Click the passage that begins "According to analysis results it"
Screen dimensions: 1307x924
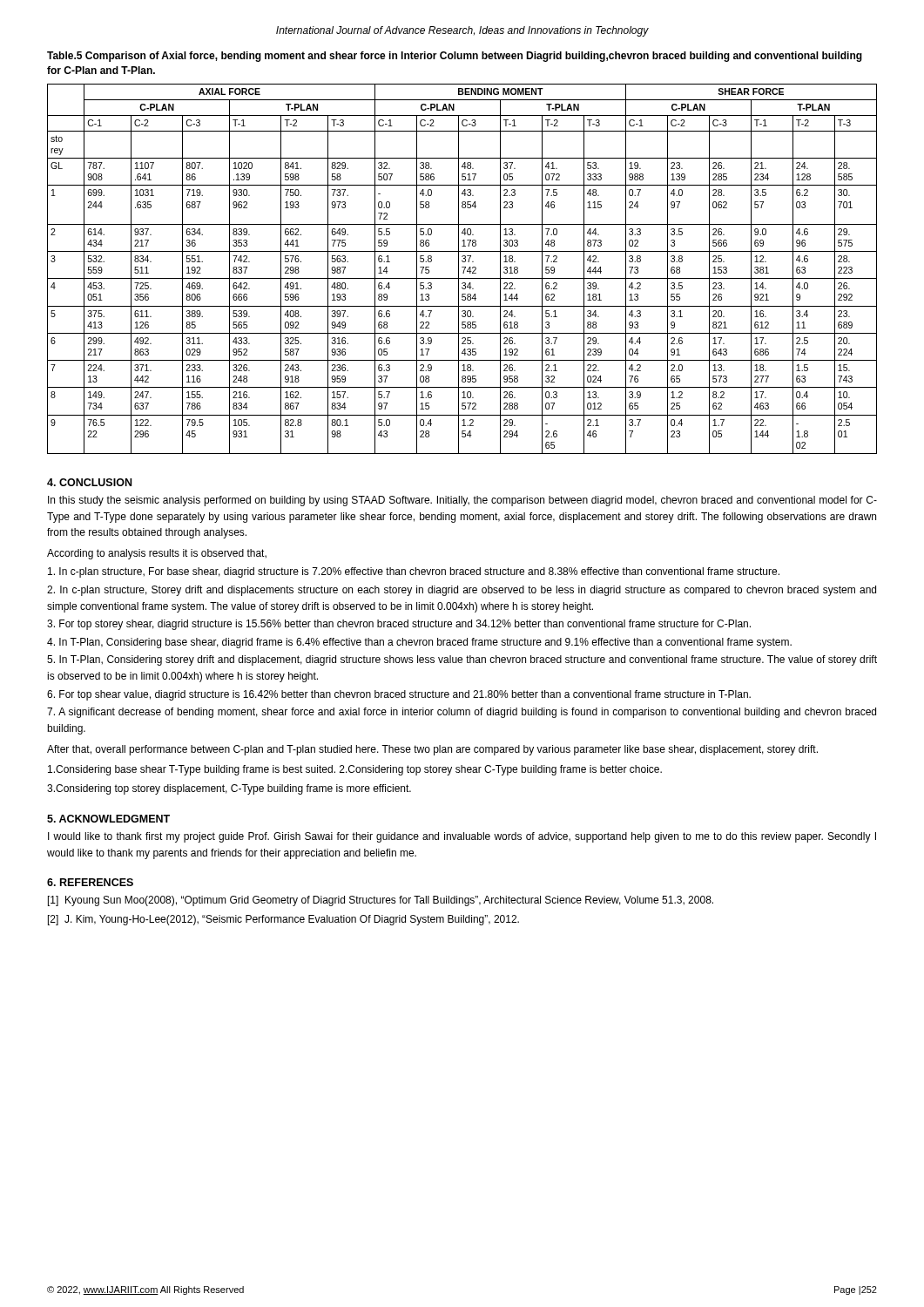(x=157, y=553)
